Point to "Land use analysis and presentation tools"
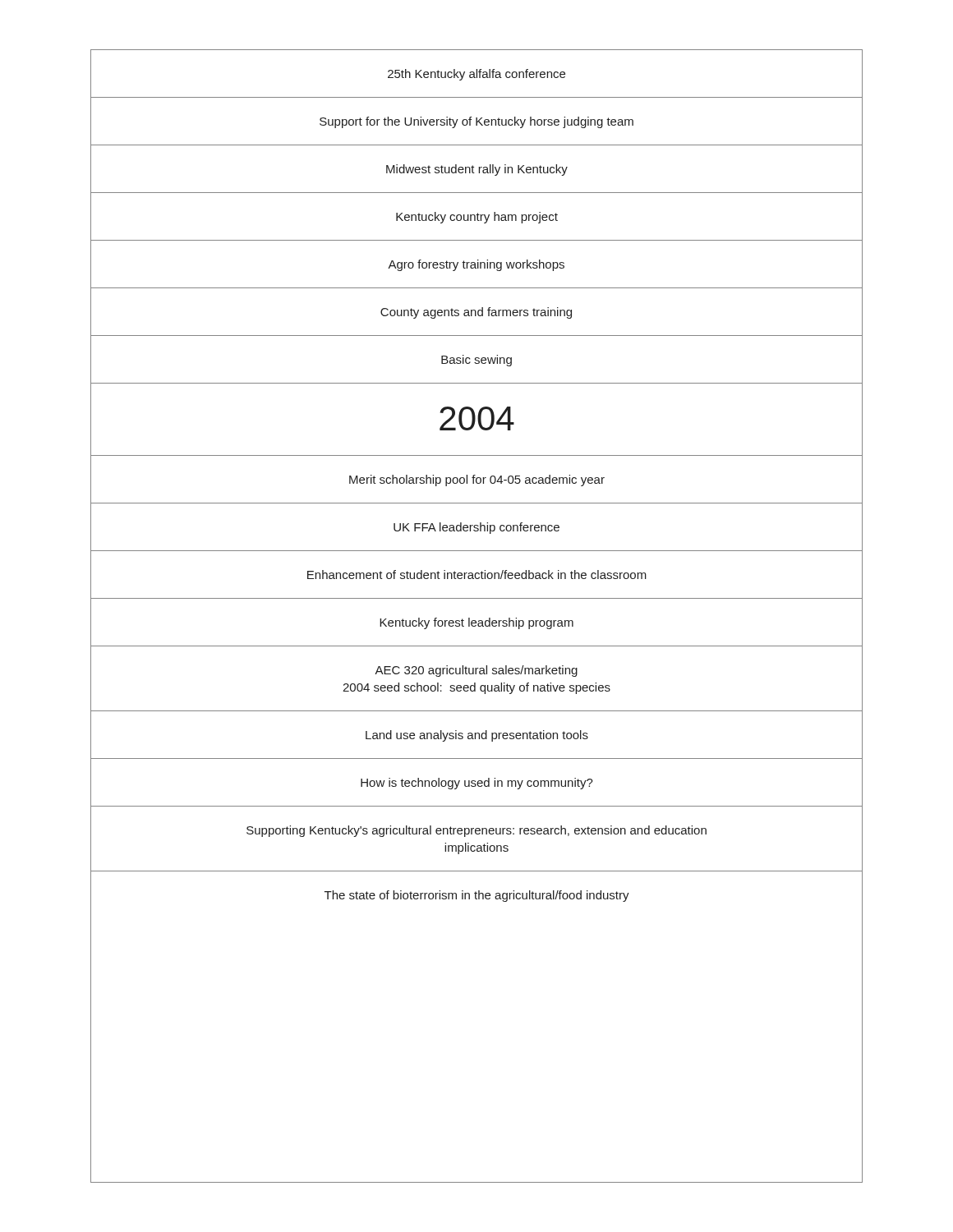Image resolution: width=953 pixels, height=1232 pixels. tap(476, 735)
